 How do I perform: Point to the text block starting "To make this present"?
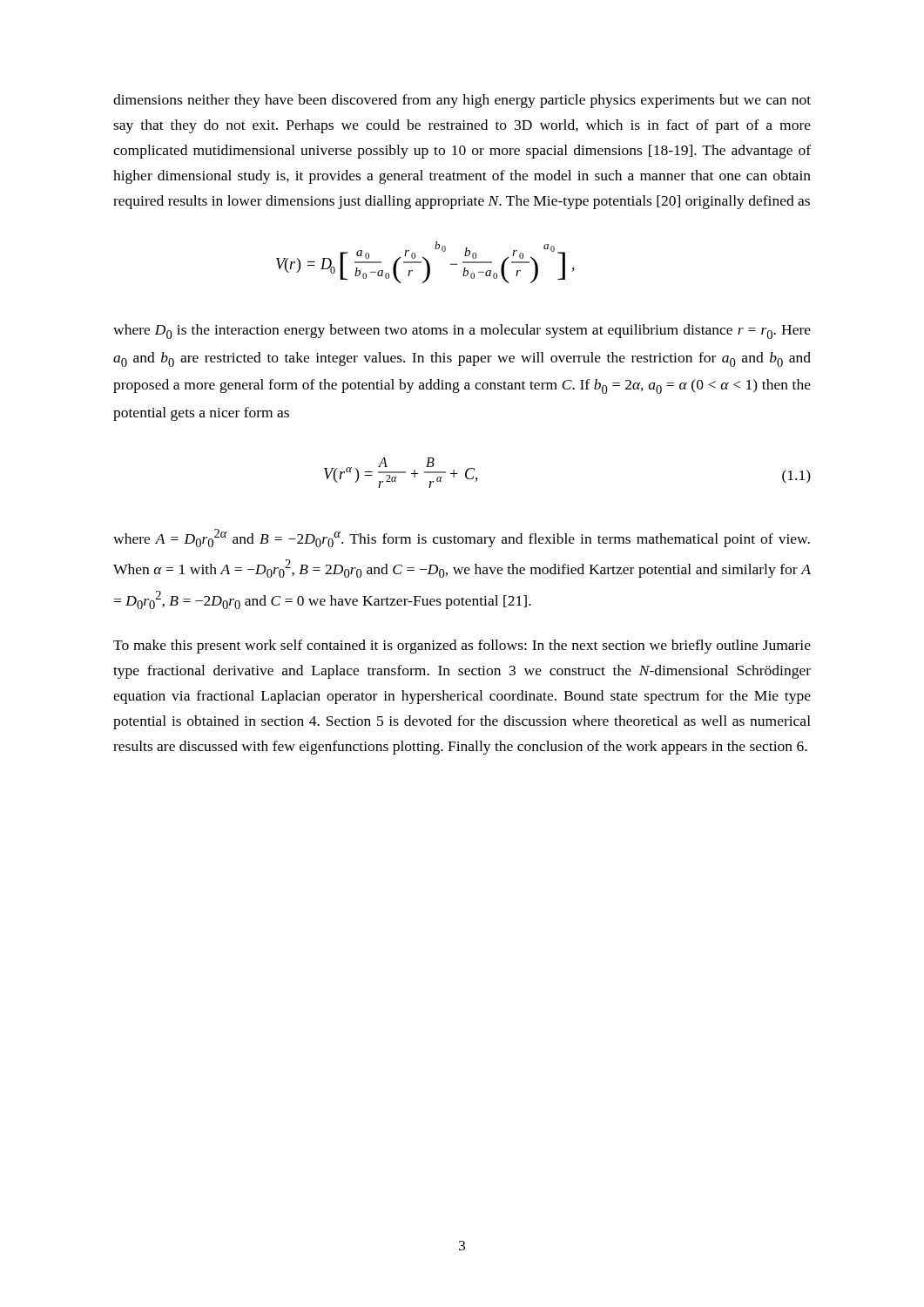(462, 695)
